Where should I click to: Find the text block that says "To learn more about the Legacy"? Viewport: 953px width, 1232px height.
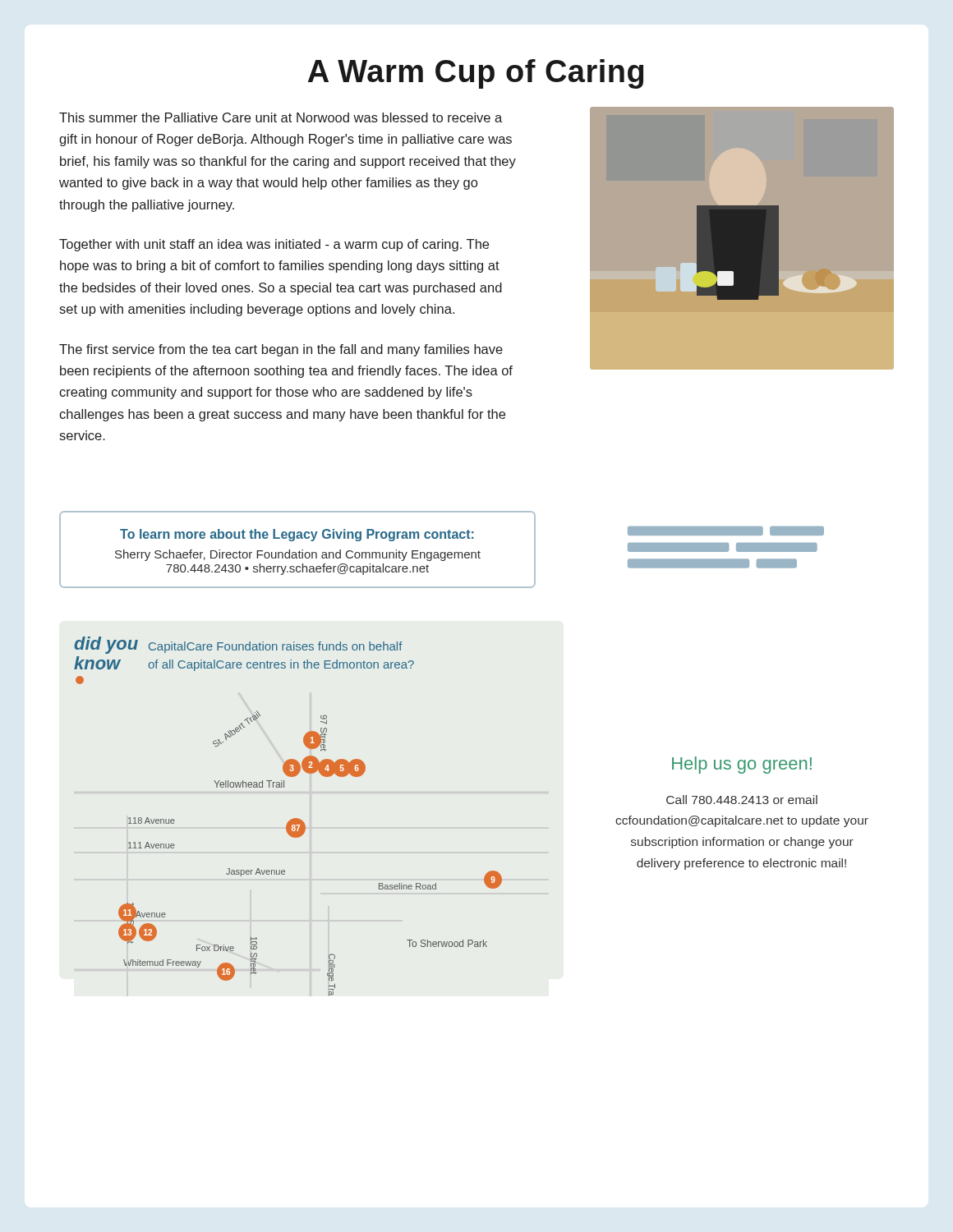tap(297, 551)
